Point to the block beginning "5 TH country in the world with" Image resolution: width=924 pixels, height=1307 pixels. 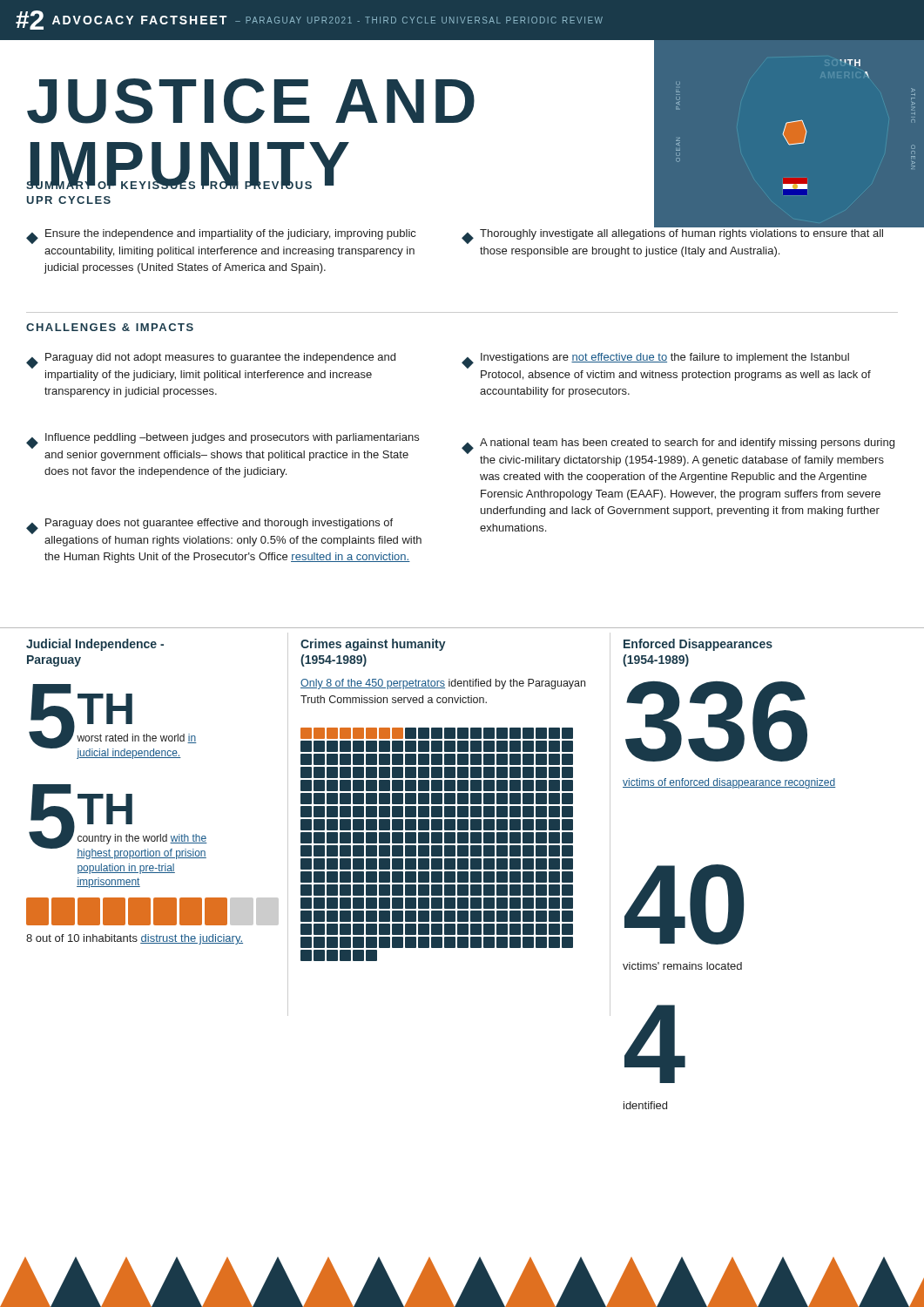point(121,833)
